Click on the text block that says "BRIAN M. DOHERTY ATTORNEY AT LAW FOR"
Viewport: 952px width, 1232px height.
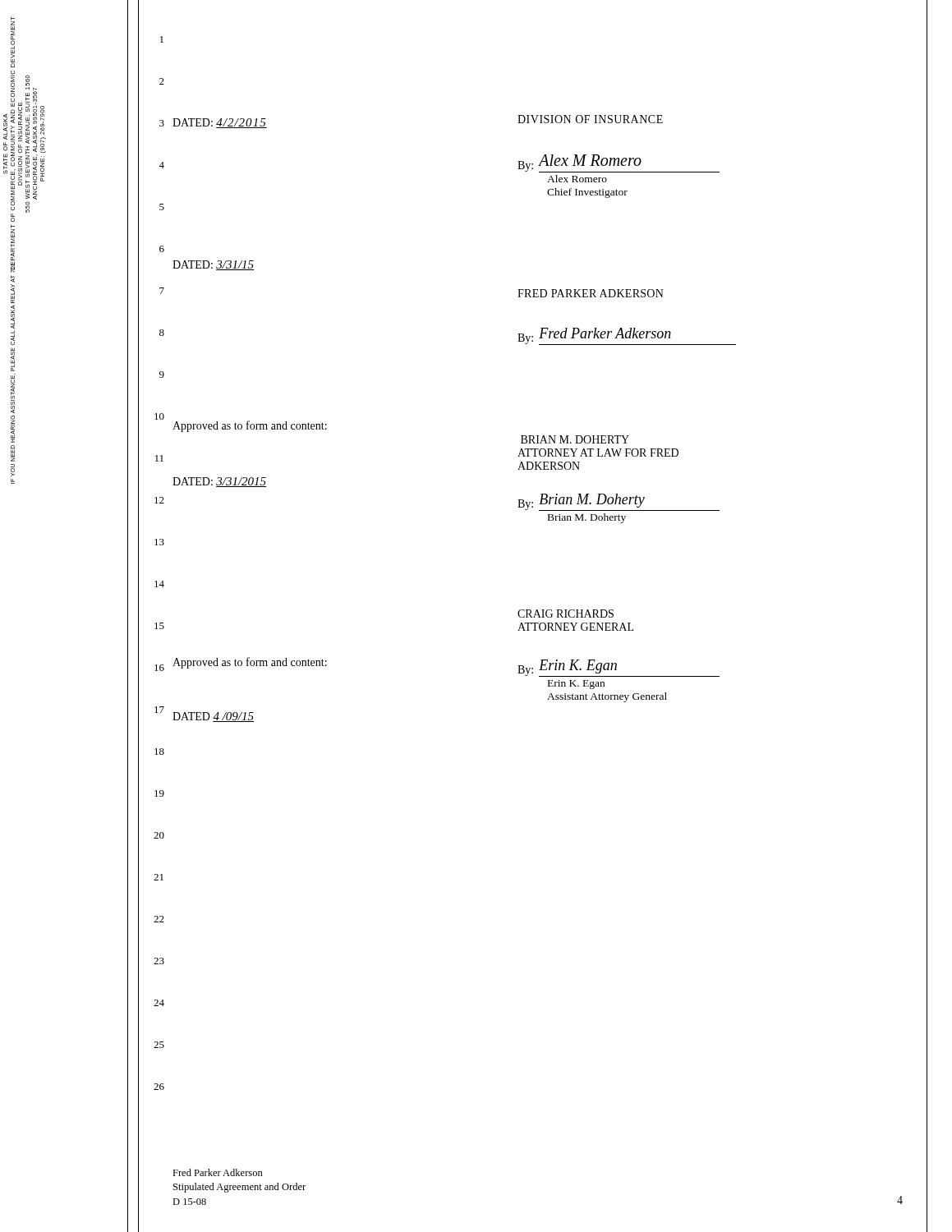pyautogui.click(x=575, y=439)
